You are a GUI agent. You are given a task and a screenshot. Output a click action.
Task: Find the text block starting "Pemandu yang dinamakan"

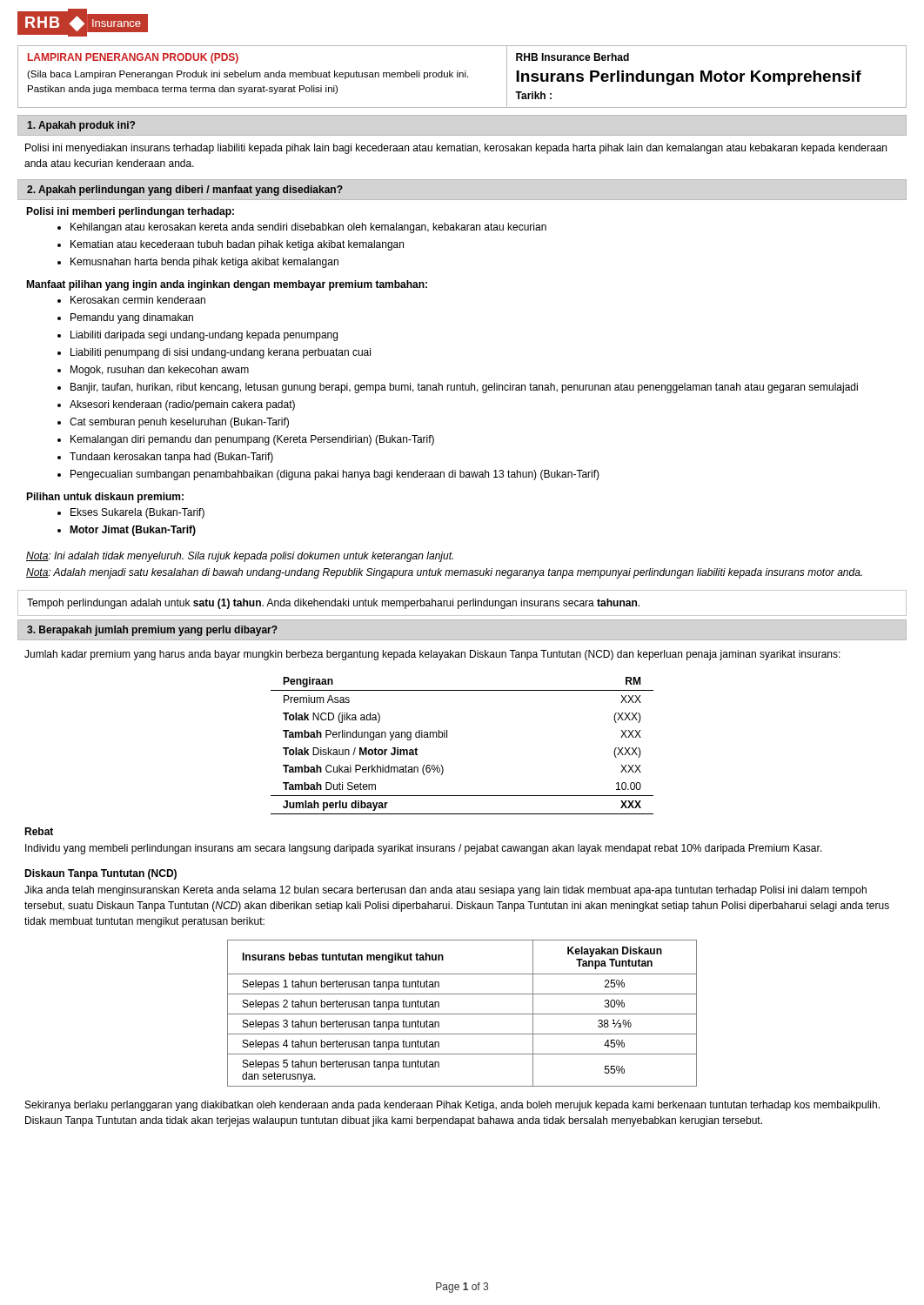coord(132,318)
